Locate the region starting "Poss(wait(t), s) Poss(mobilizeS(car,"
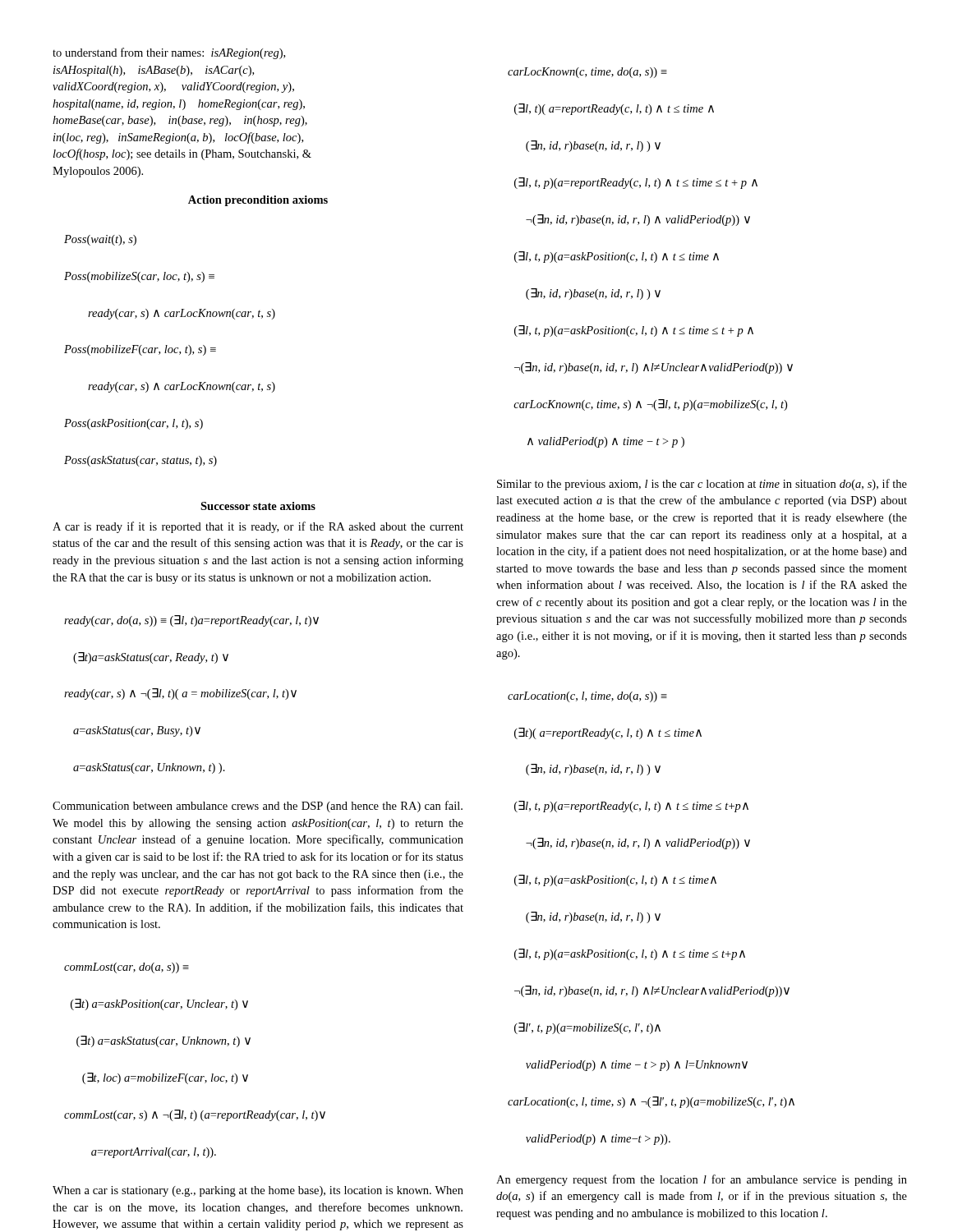The height and width of the screenshot is (1232, 953). 170,359
